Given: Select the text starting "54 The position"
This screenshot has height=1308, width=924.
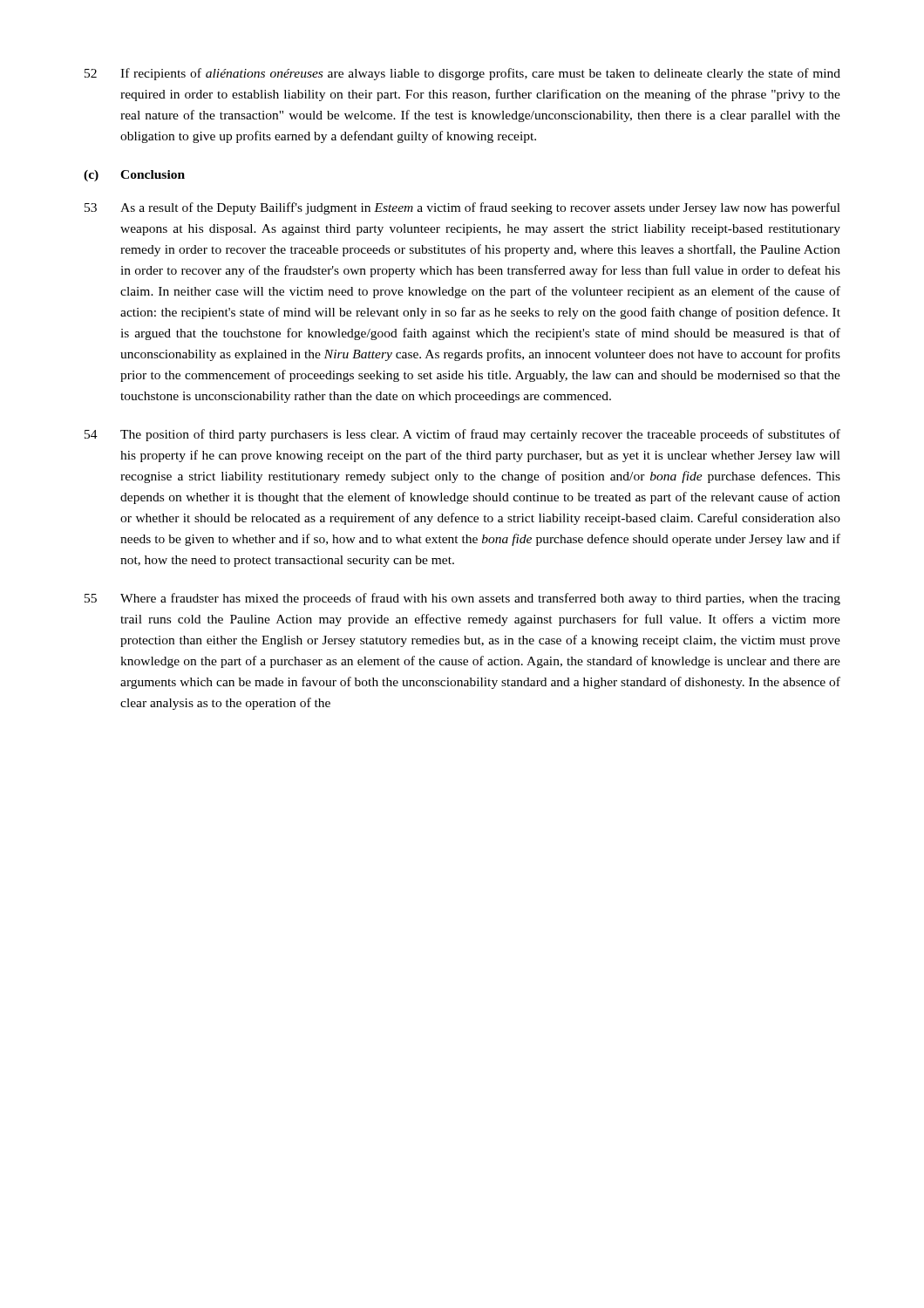Looking at the screenshot, I should tap(462, 497).
